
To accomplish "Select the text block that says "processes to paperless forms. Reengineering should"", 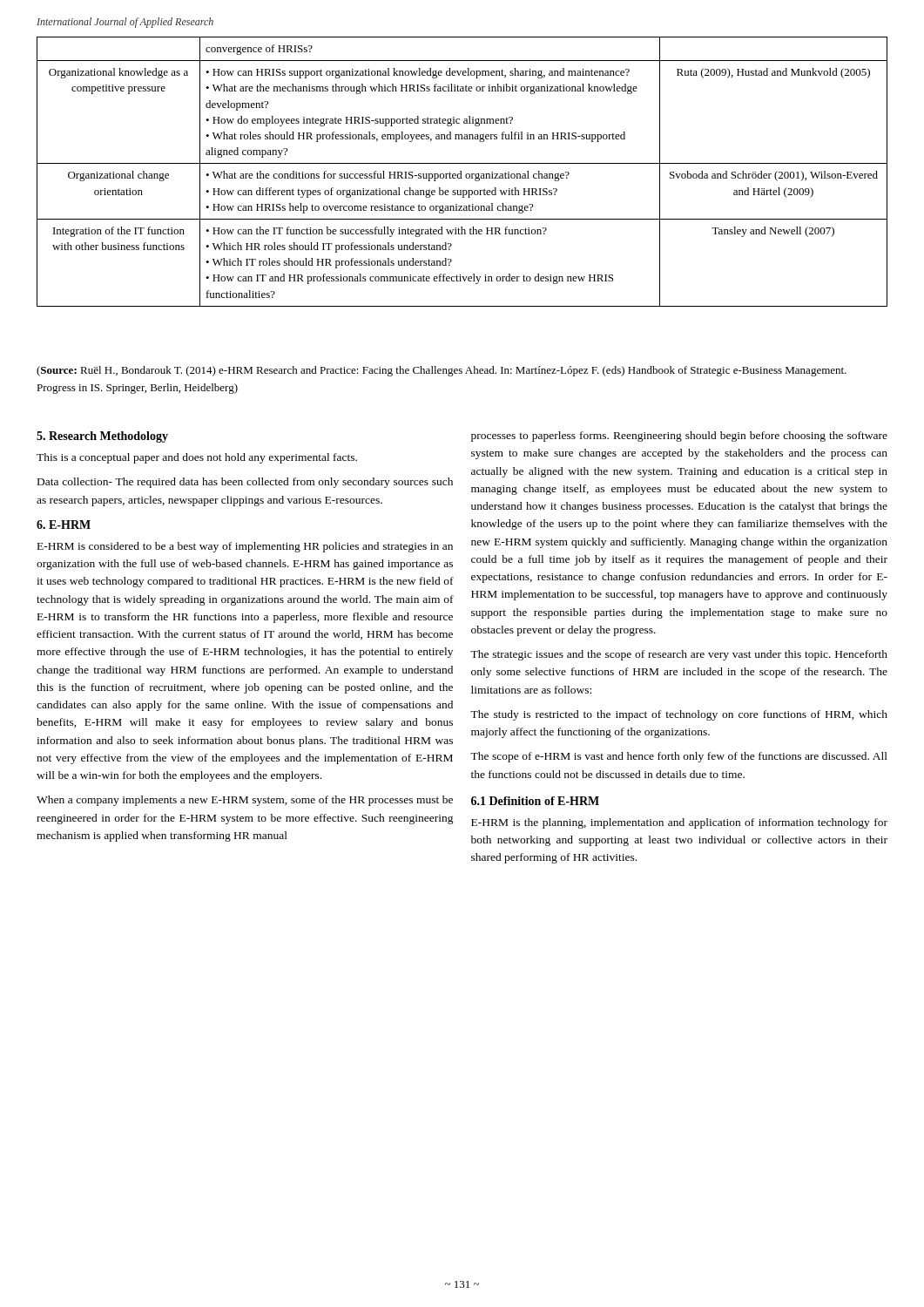I will (679, 605).
